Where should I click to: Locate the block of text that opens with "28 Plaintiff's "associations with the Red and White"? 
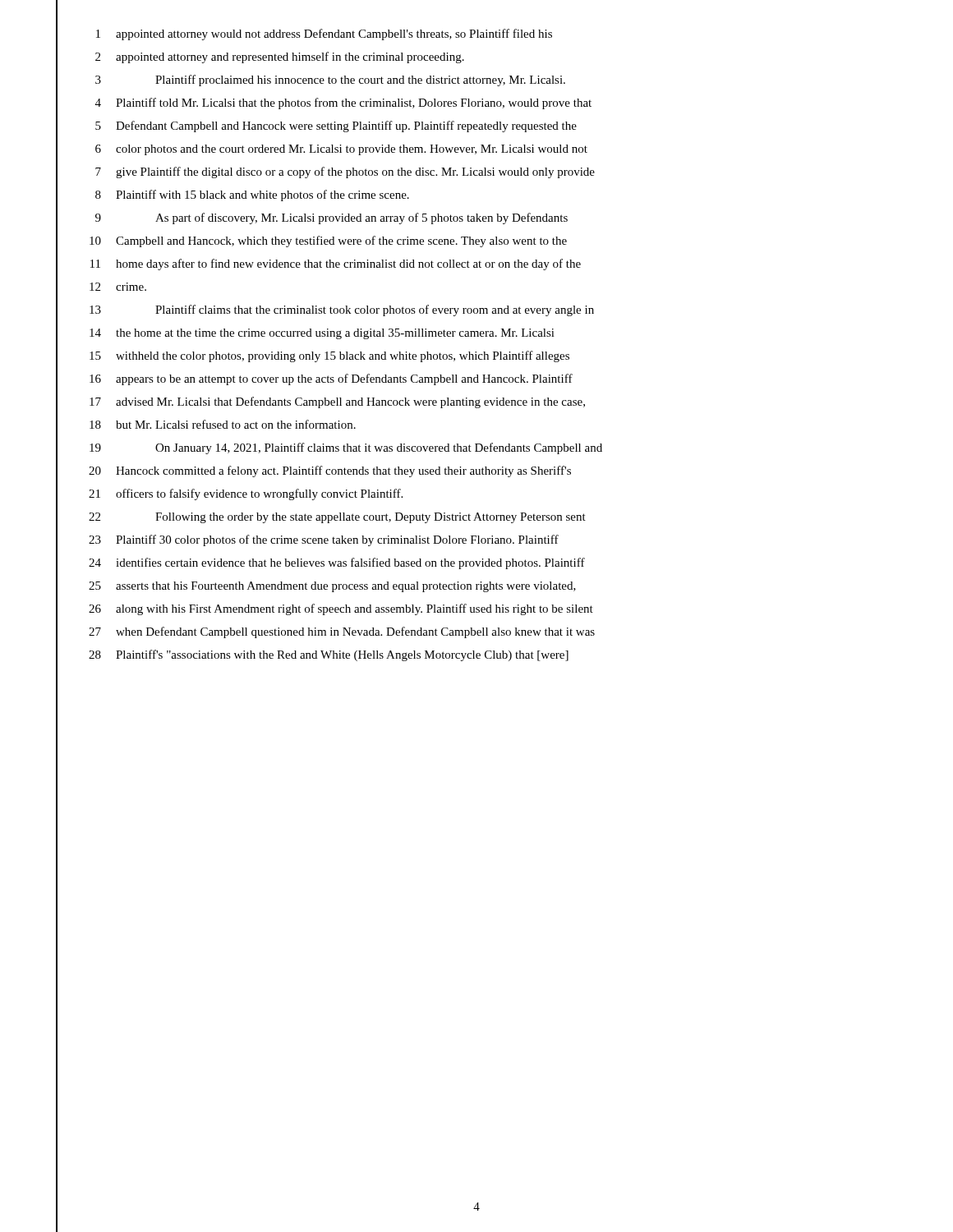(475, 655)
